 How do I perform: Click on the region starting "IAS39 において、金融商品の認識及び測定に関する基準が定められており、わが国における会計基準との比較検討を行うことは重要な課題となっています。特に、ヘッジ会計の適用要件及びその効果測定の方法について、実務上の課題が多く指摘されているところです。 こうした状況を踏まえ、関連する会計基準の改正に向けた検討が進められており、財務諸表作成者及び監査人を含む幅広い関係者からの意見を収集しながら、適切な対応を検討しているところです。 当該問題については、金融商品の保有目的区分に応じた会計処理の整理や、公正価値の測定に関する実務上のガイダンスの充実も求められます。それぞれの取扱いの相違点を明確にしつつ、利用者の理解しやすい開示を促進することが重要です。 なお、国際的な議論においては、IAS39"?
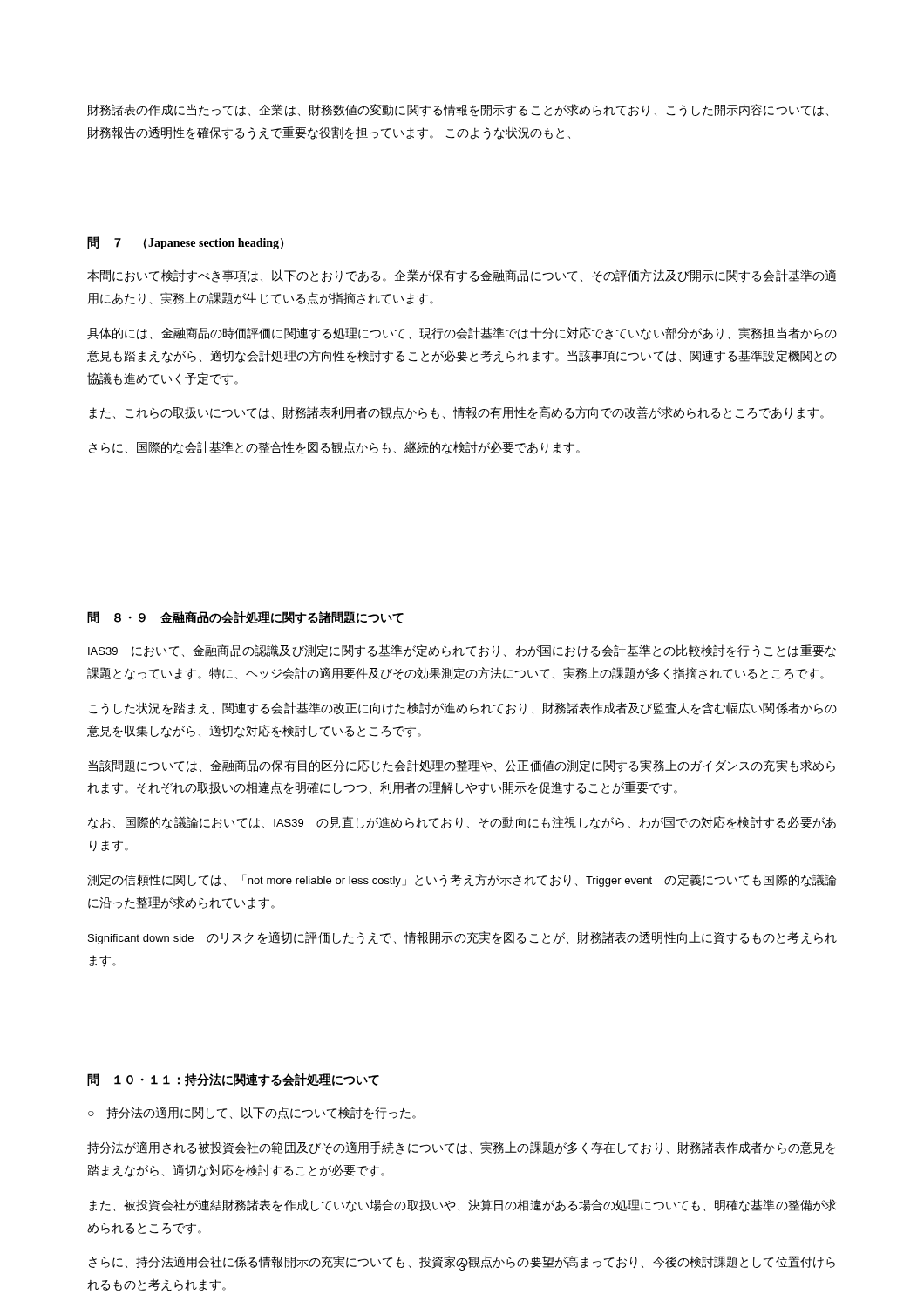tap(462, 806)
